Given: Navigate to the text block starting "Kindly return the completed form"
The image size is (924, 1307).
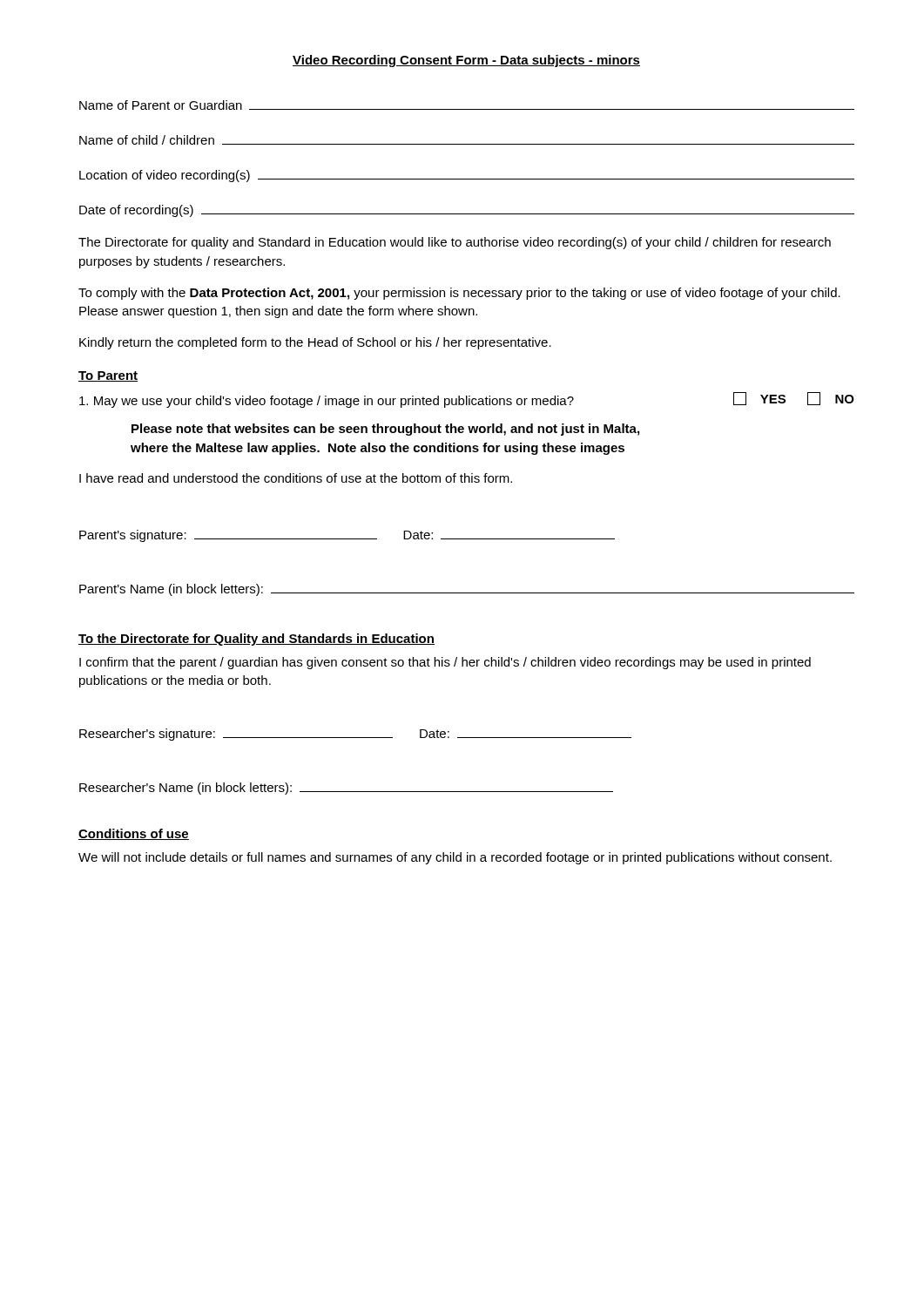Looking at the screenshot, I should (315, 342).
